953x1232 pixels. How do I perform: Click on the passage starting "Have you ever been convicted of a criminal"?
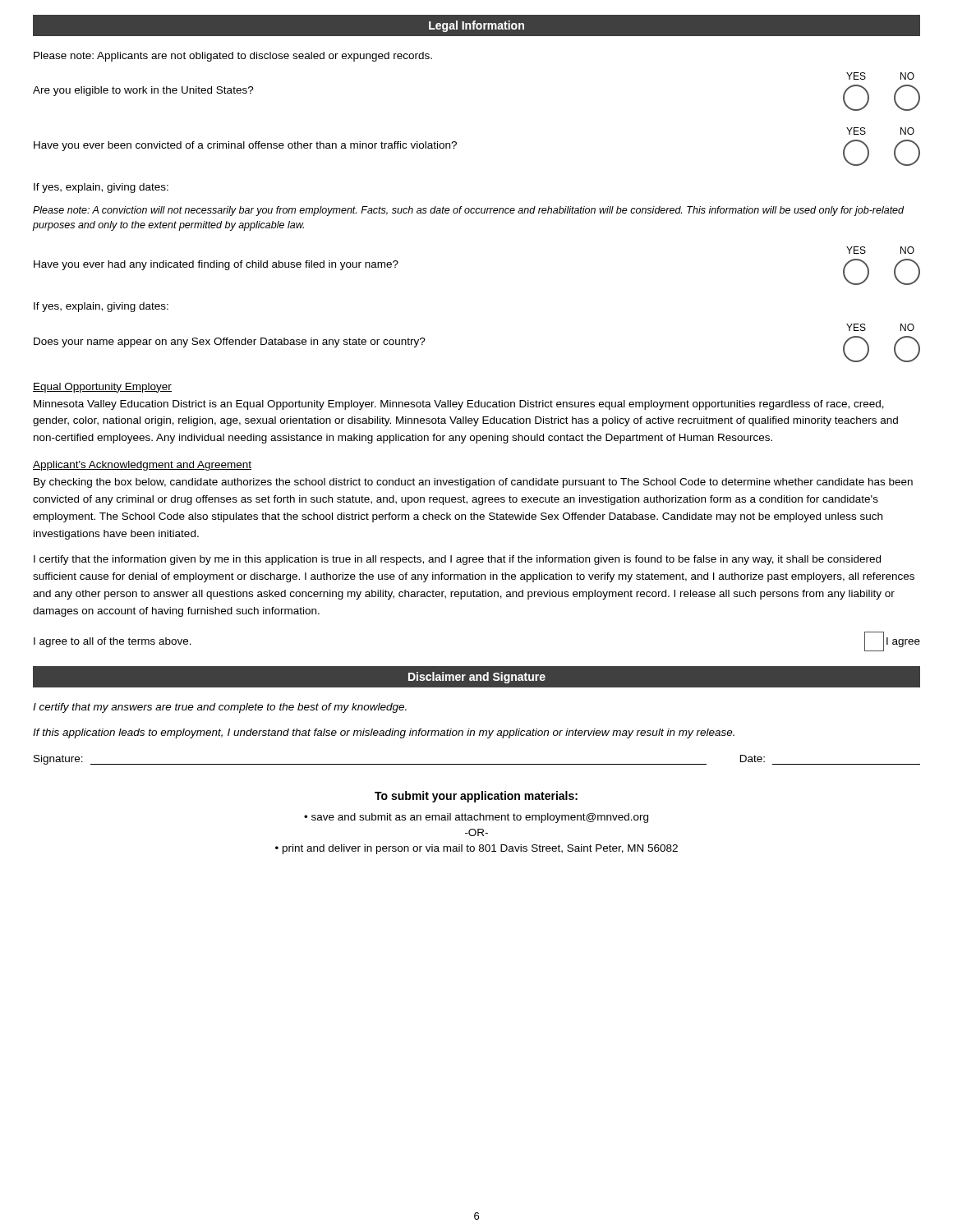tap(245, 145)
